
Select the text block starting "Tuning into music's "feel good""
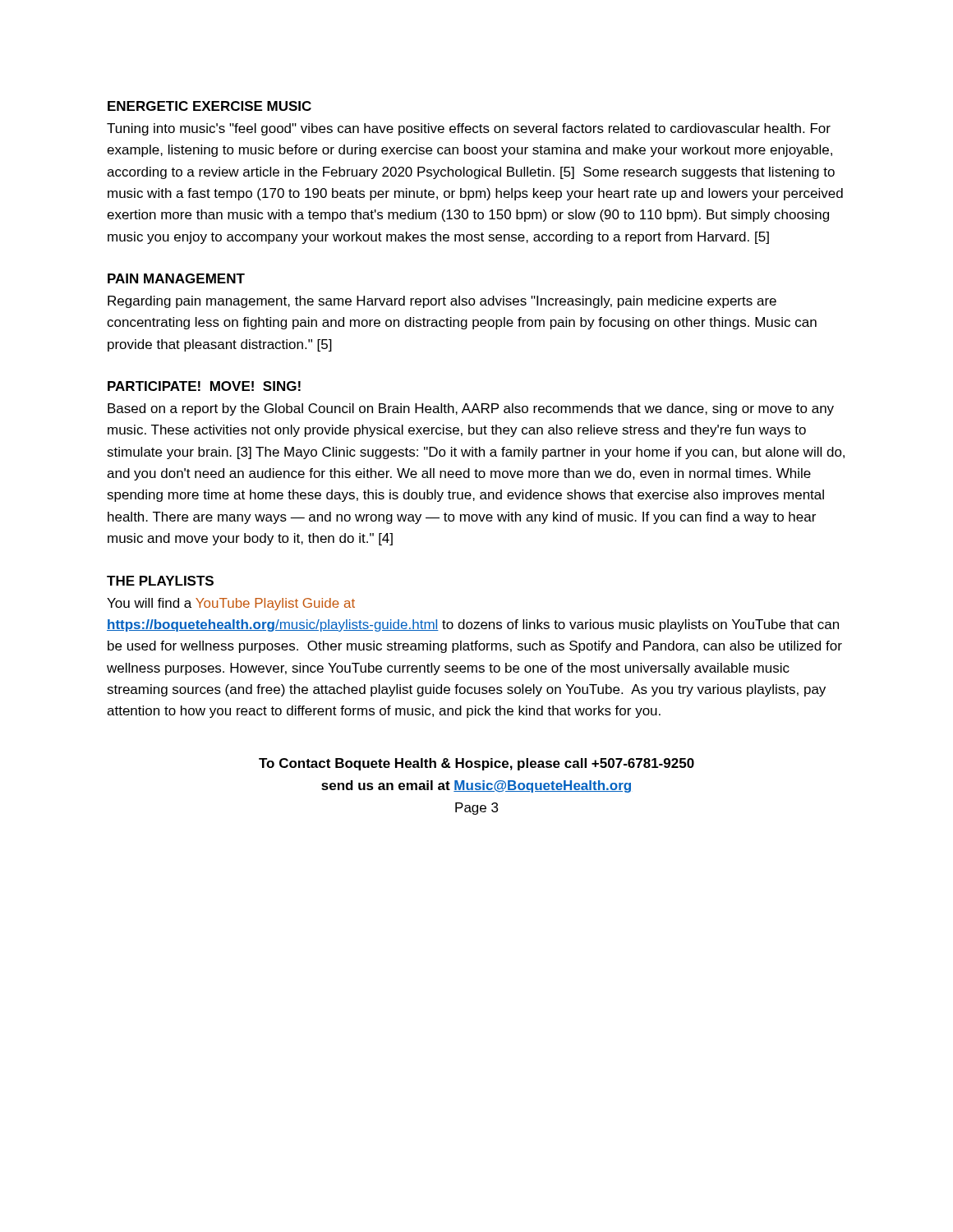[x=475, y=183]
